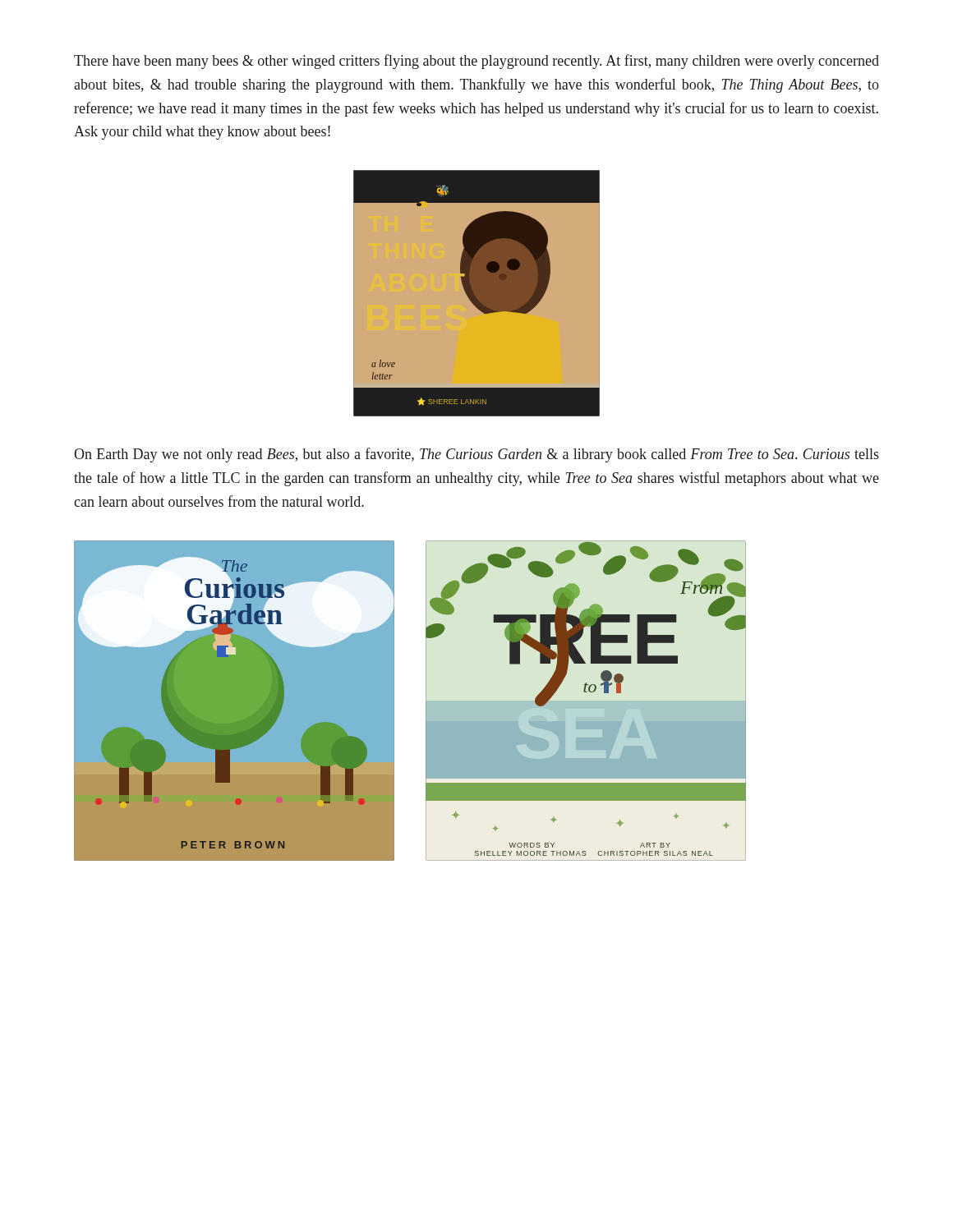The height and width of the screenshot is (1232, 953).
Task: Locate the block of text that opens with "On Earth Day we"
Action: click(x=476, y=478)
